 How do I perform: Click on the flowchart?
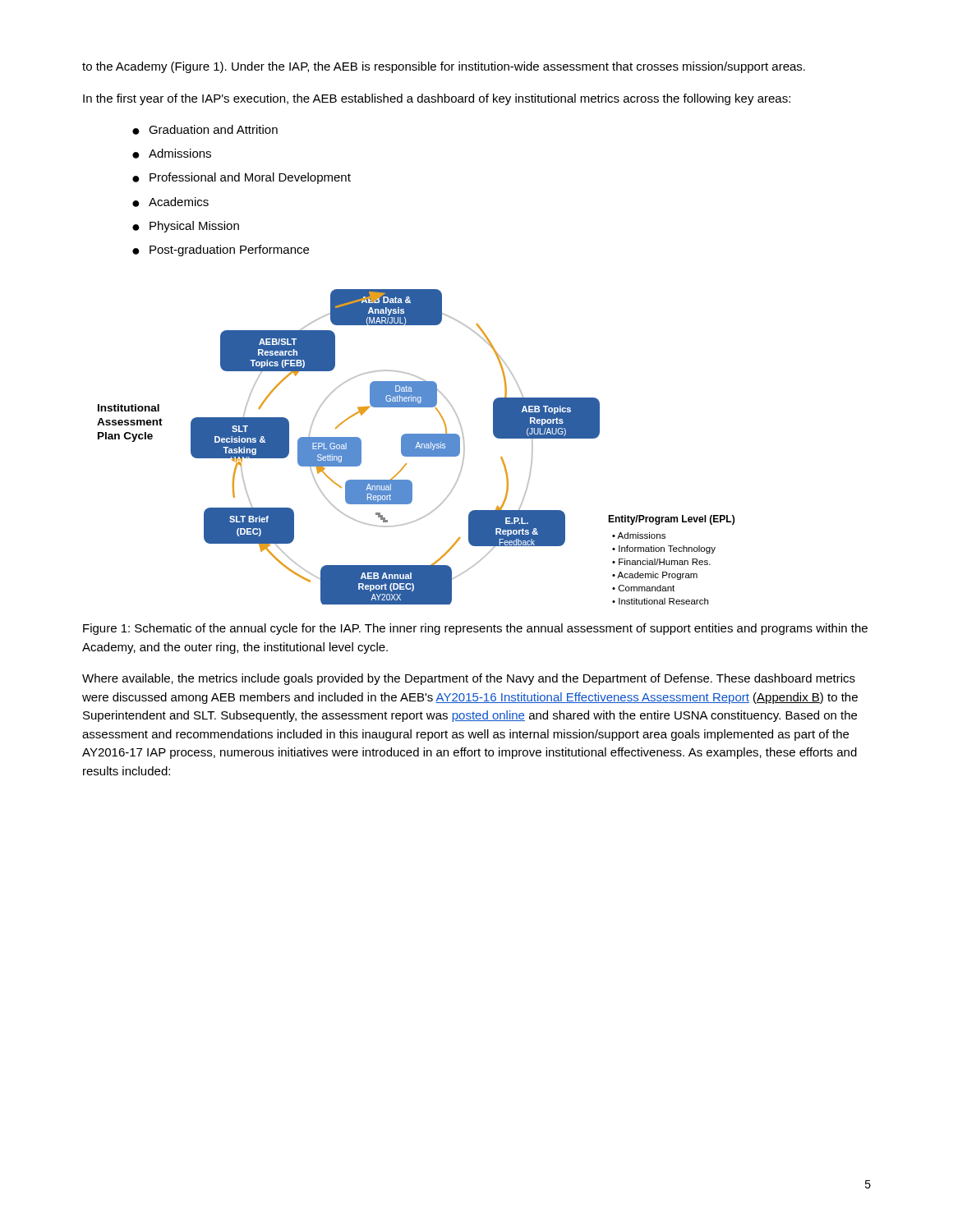click(x=476, y=440)
